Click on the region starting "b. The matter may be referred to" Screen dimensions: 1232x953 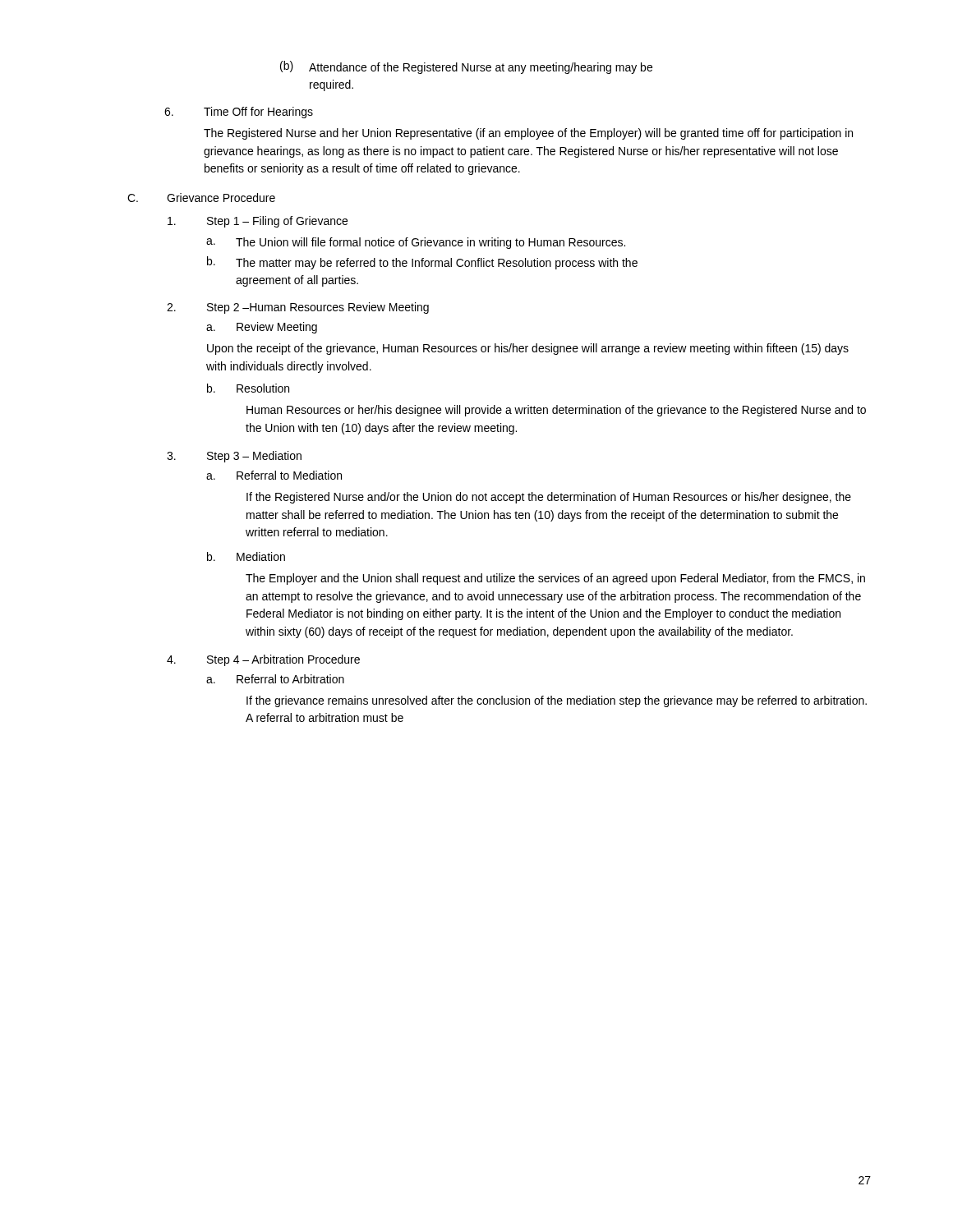[x=422, y=272]
